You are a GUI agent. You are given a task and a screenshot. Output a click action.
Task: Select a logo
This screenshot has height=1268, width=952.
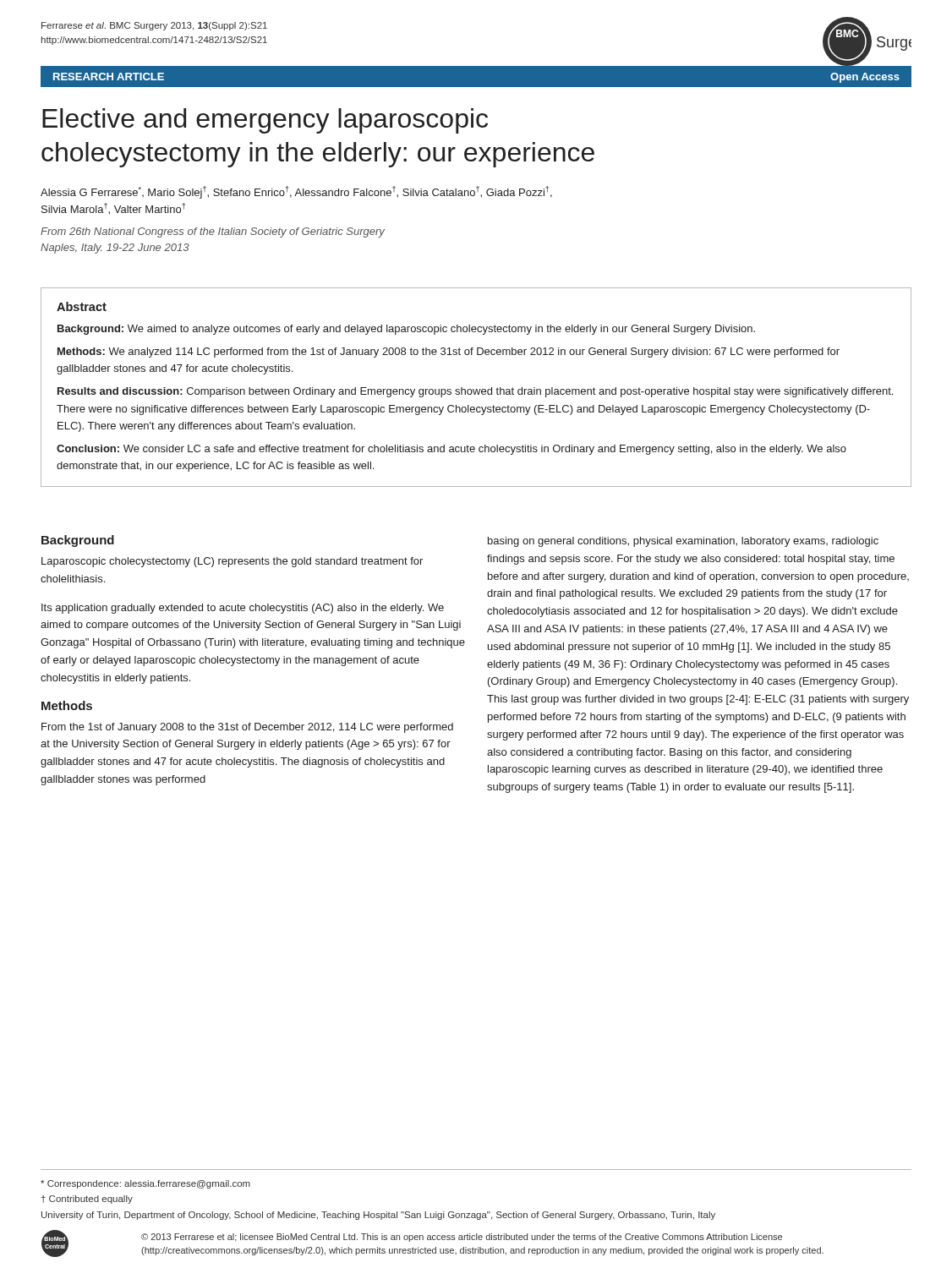pyautogui.click(x=865, y=41)
